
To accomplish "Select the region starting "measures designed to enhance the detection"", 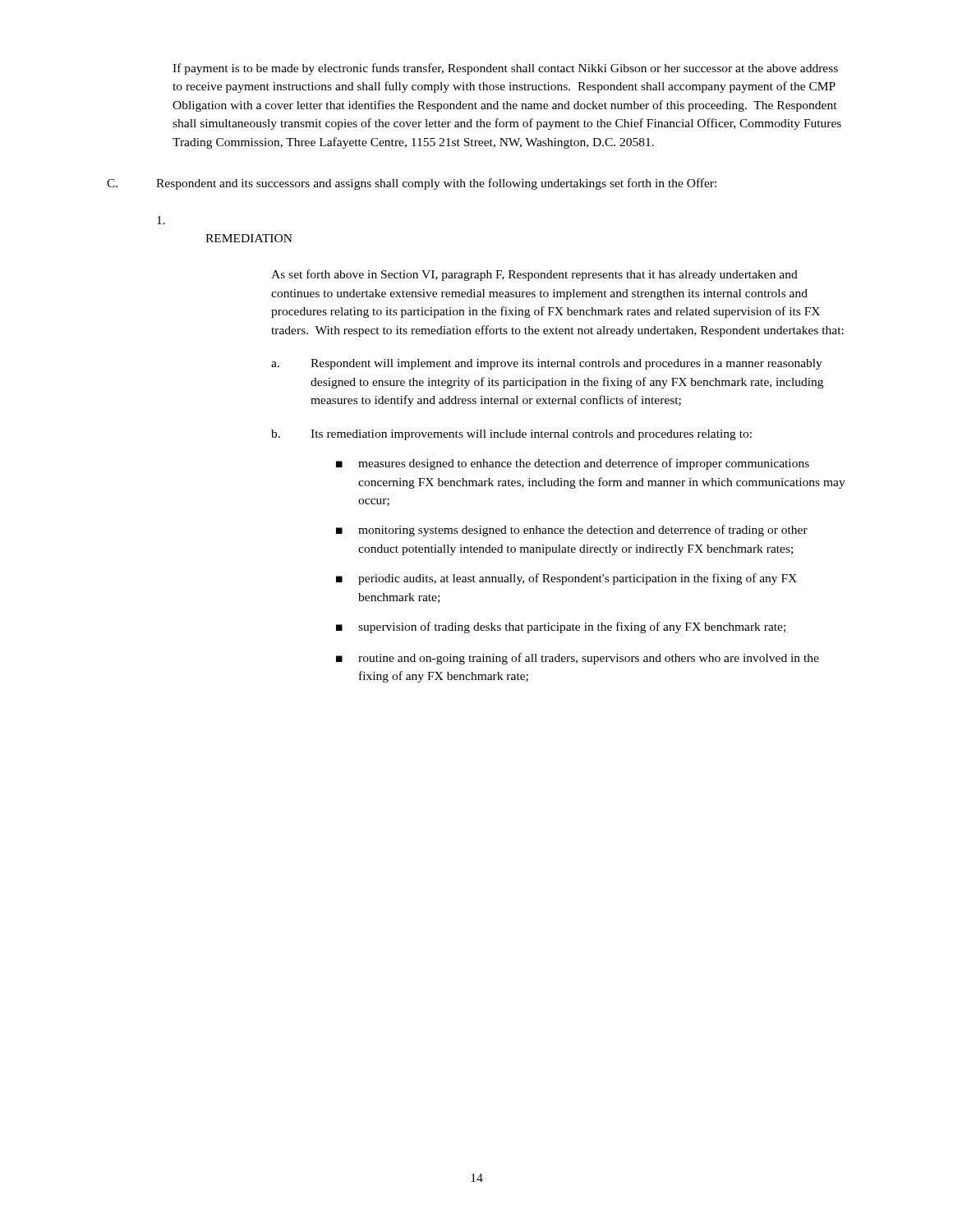I will click(x=602, y=481).
